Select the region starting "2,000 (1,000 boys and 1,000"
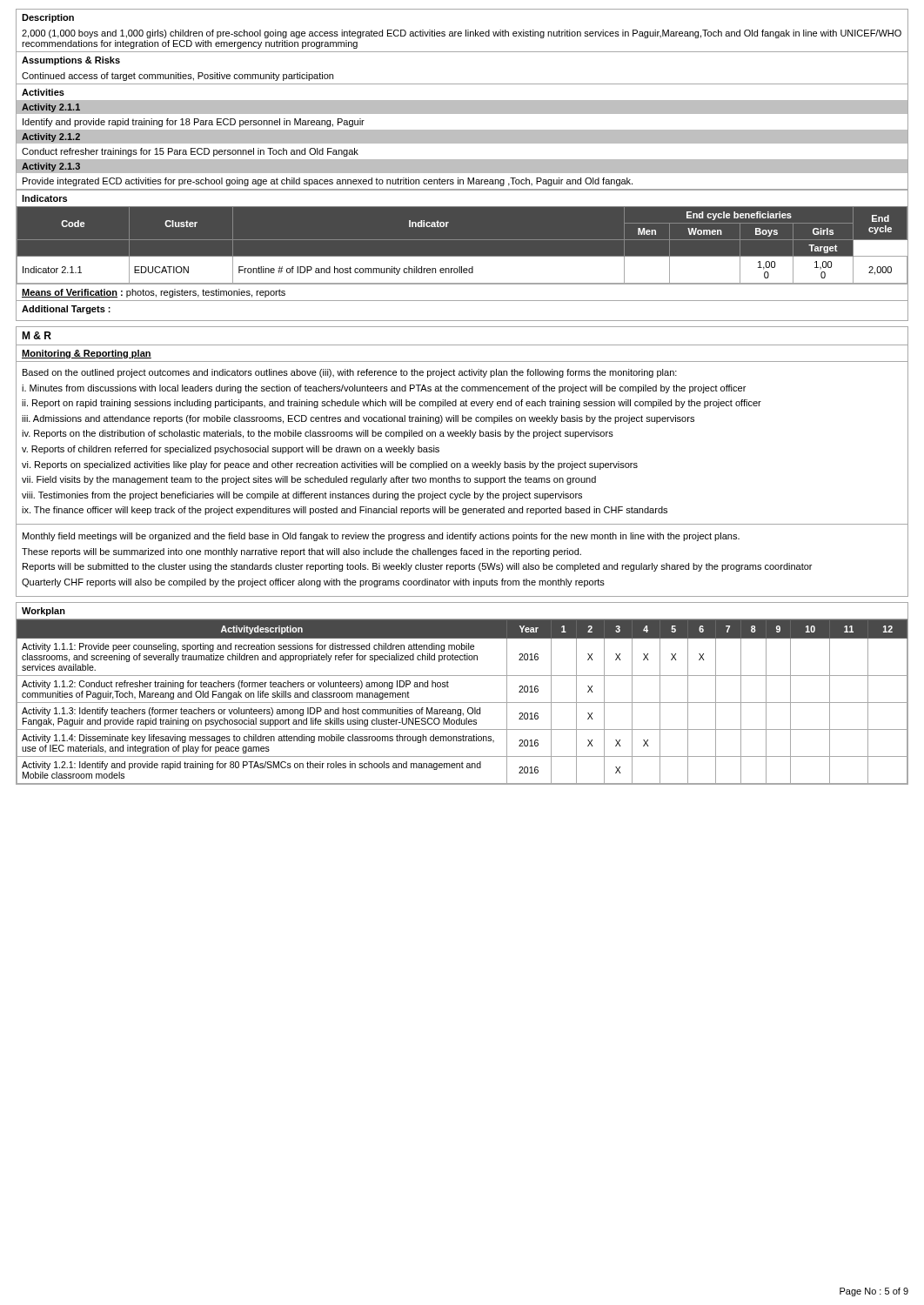Screen dimensions: 1305x924 click(x=462, y=38)
